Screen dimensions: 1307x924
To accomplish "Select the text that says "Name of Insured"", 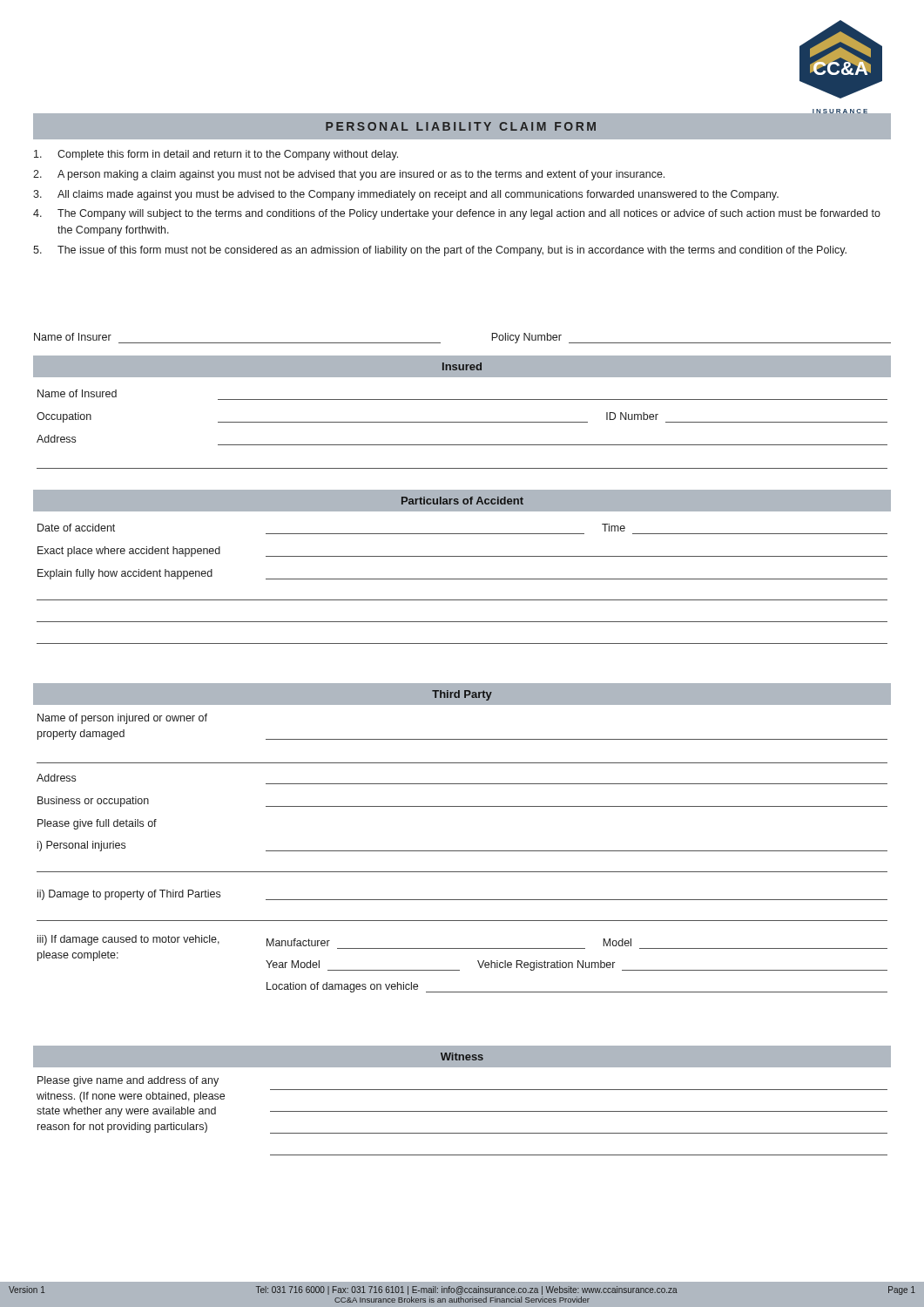I will pyautogui.click(x=462, y=390).
